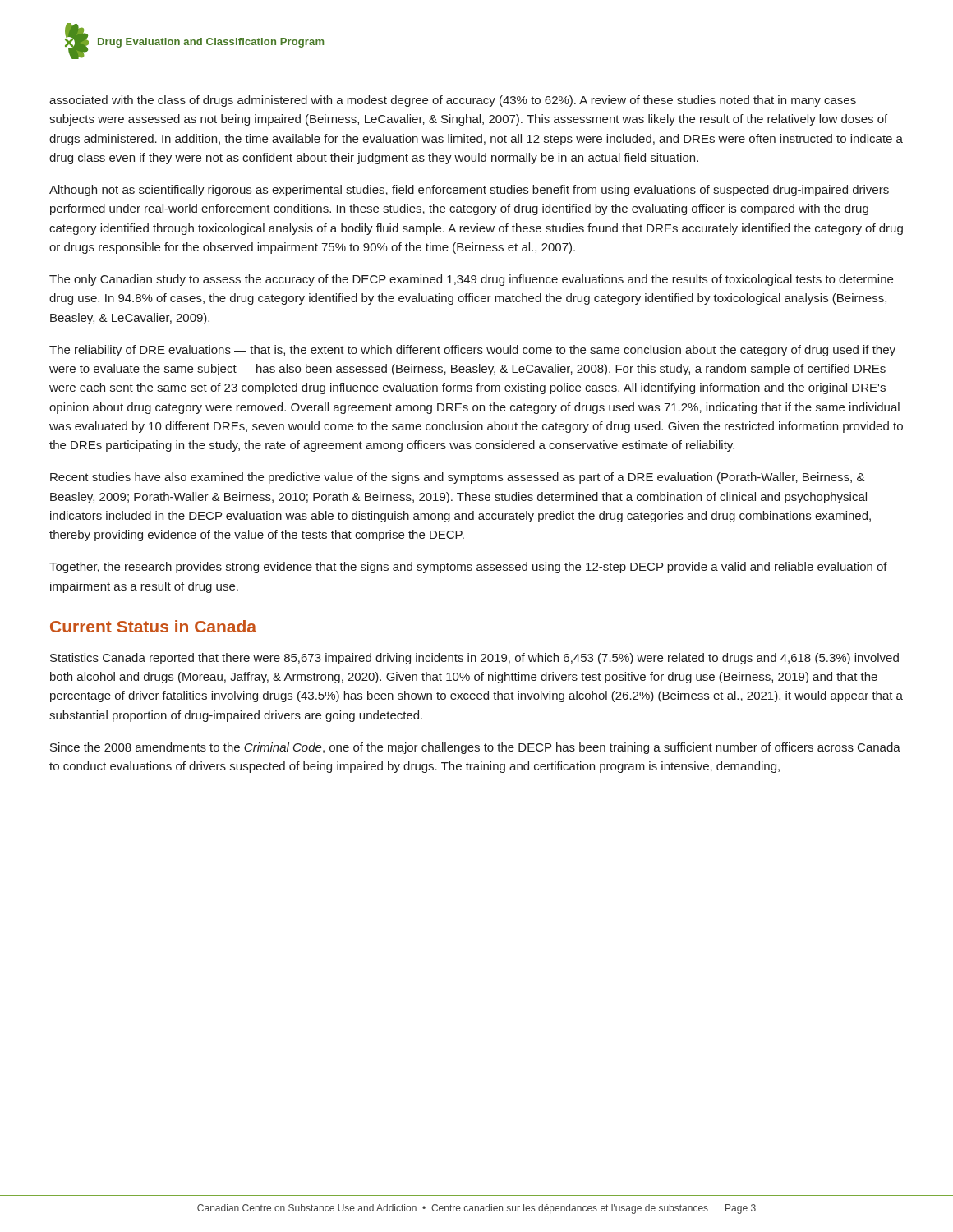Locate the text block that says "associated with the class"
Image resolution: width=953 pixels, height=1232 pixels.
click(x=476, y=128)
